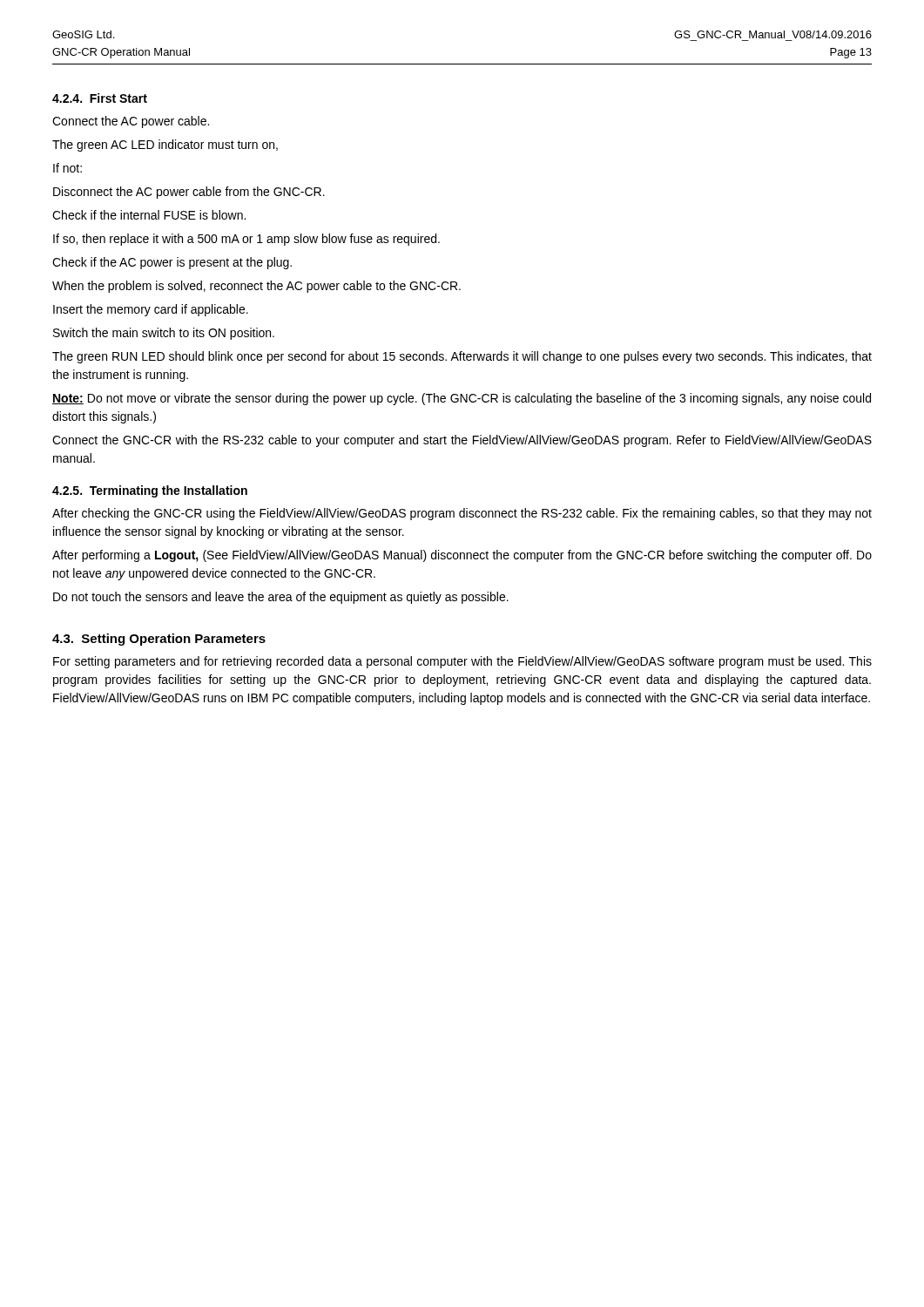Navigate to the region starting "For setting parameters"

click(462, 680)
